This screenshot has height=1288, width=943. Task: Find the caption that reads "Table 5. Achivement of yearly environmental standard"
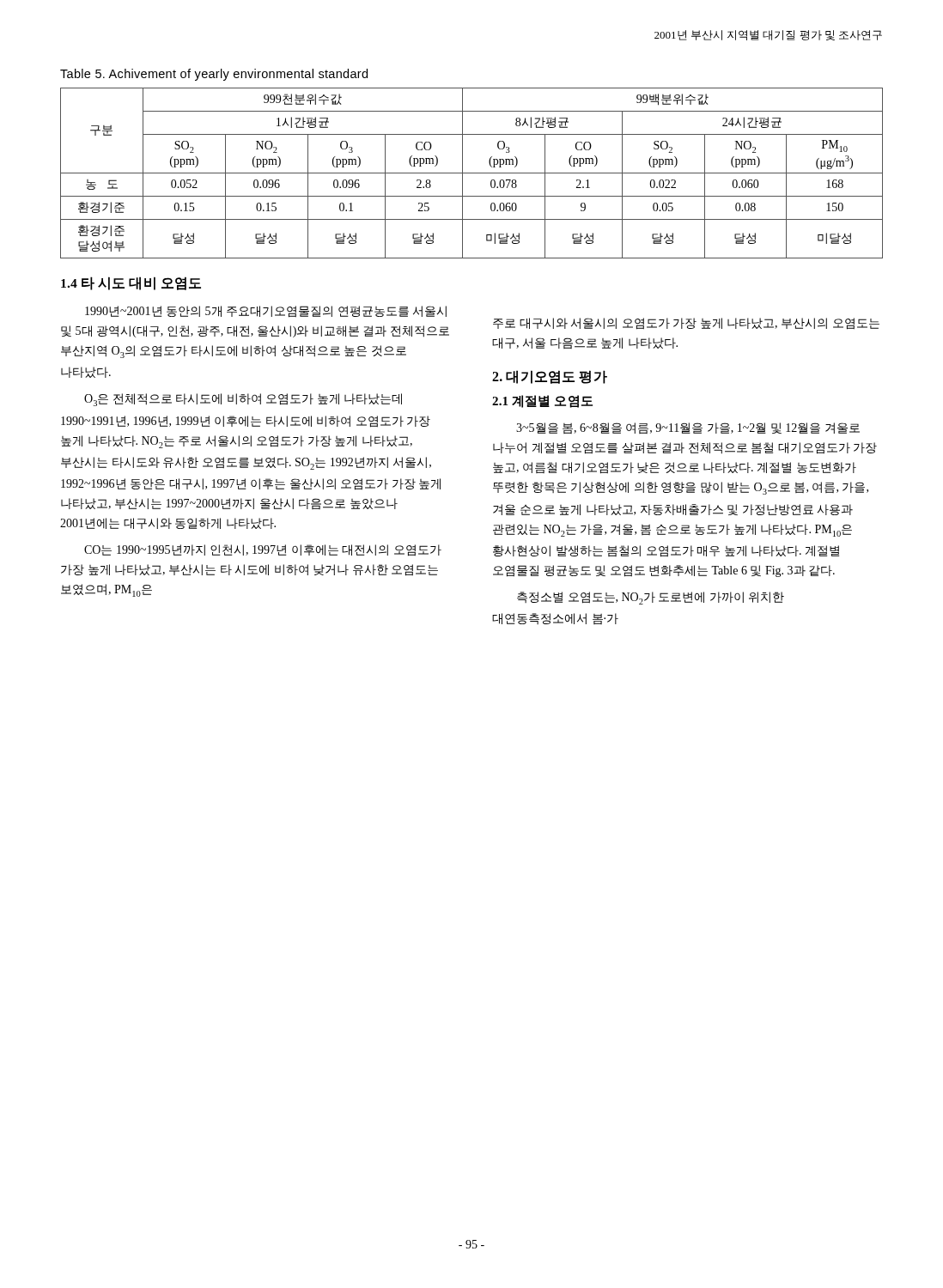click(214, 74)
